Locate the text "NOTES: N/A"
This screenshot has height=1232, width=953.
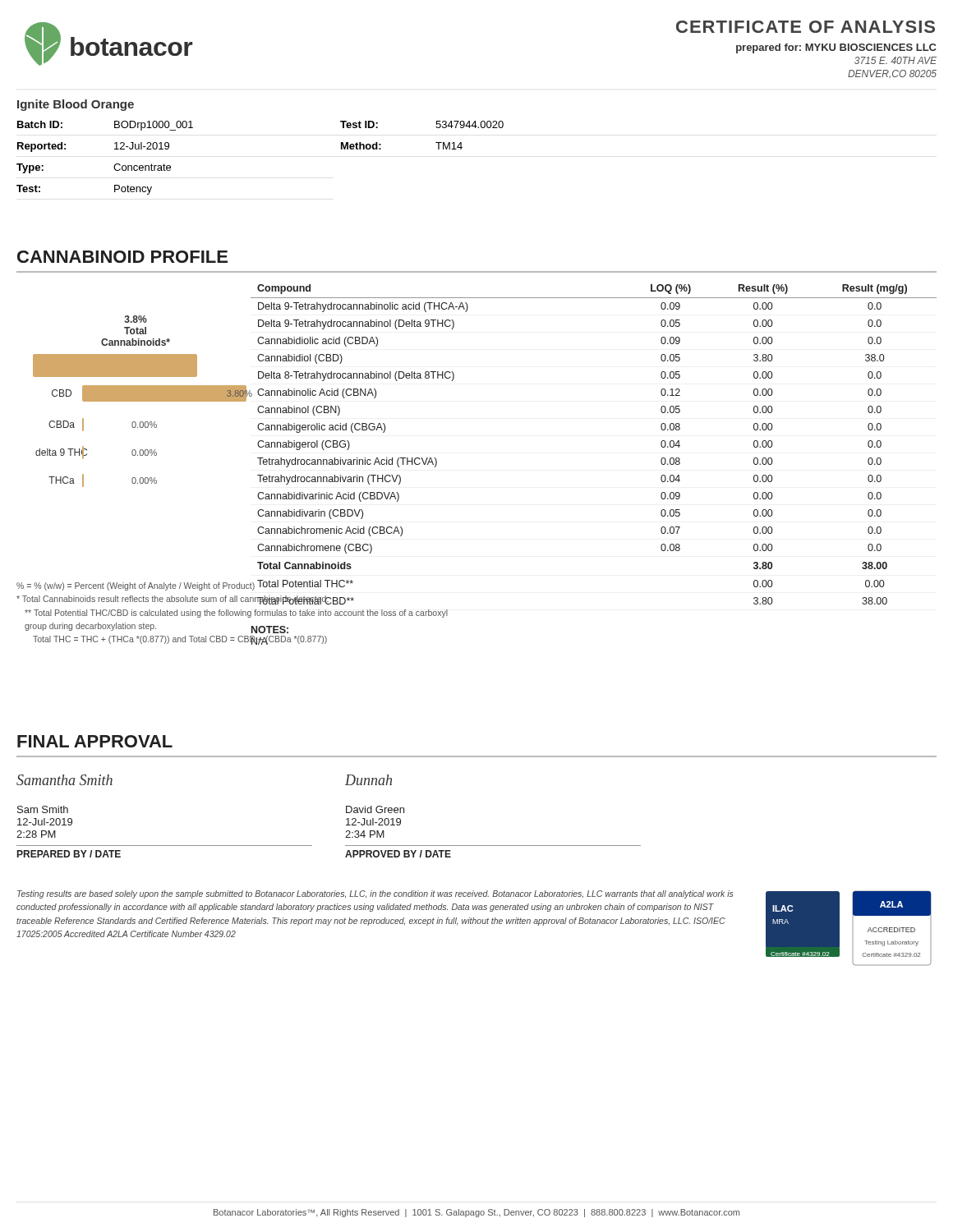(x=270, y=630)
